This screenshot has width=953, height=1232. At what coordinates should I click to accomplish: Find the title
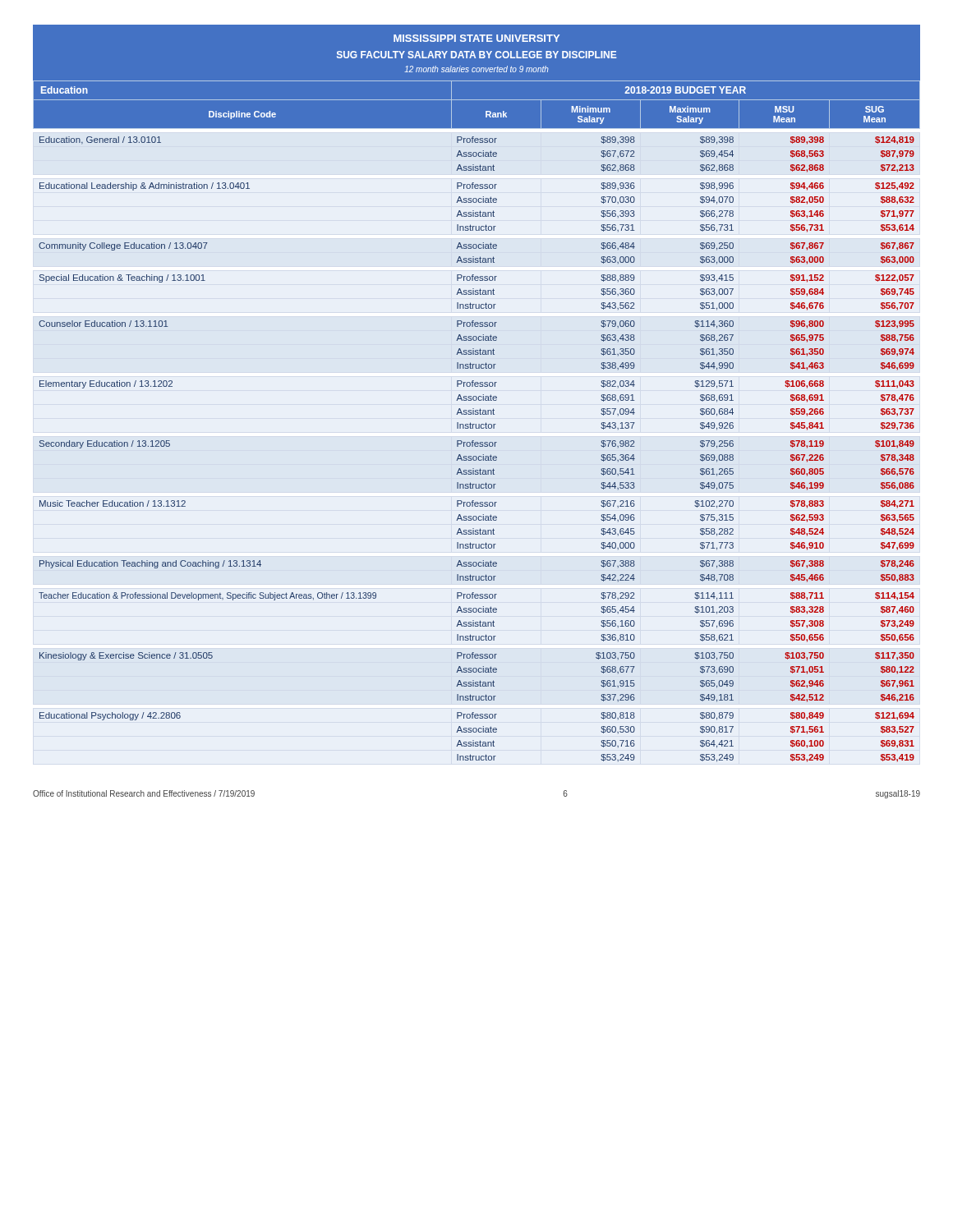476,53
